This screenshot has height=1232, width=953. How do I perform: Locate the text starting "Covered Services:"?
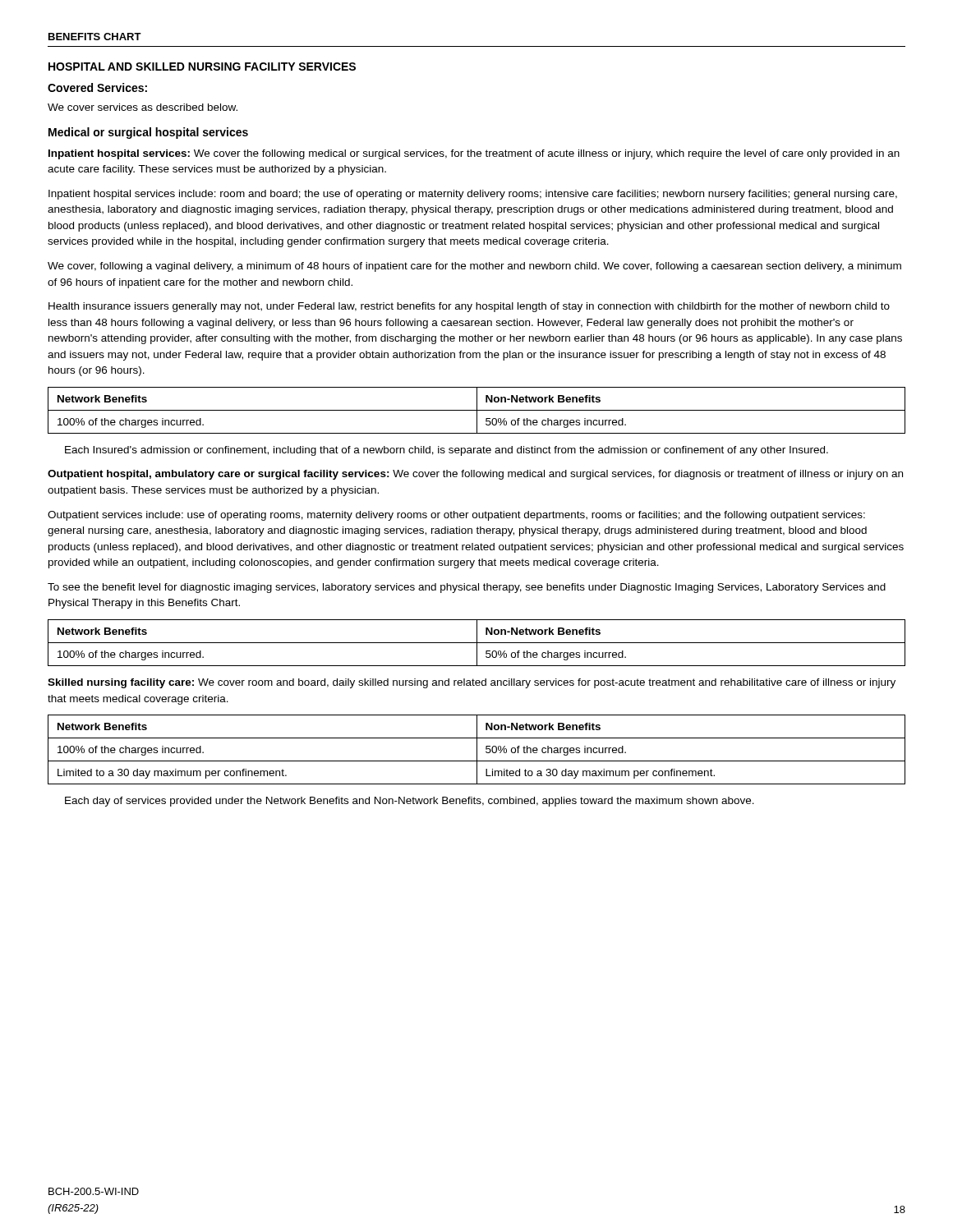(x=98, y=88)
